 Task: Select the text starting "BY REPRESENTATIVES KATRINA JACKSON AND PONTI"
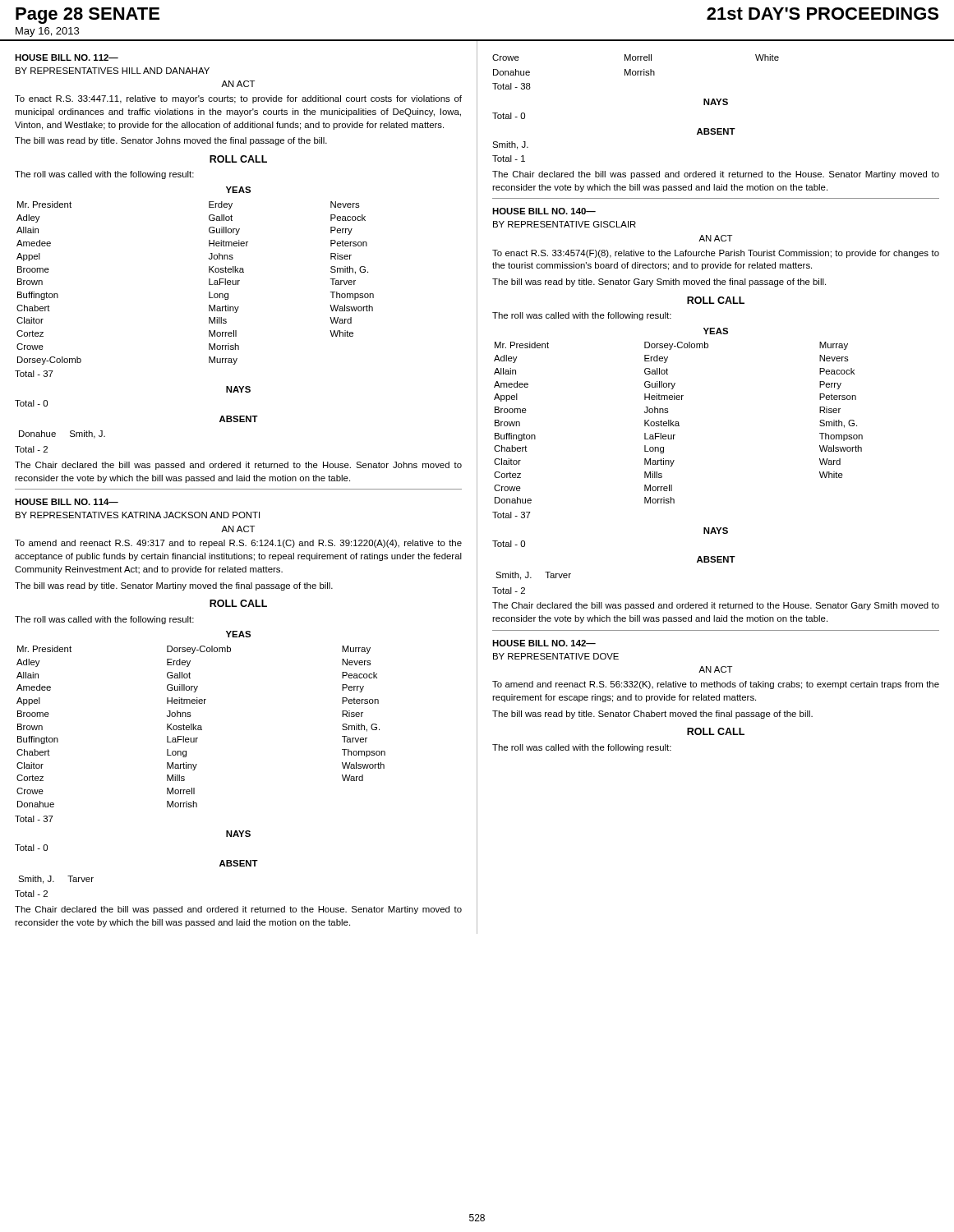tap(138, 515)
